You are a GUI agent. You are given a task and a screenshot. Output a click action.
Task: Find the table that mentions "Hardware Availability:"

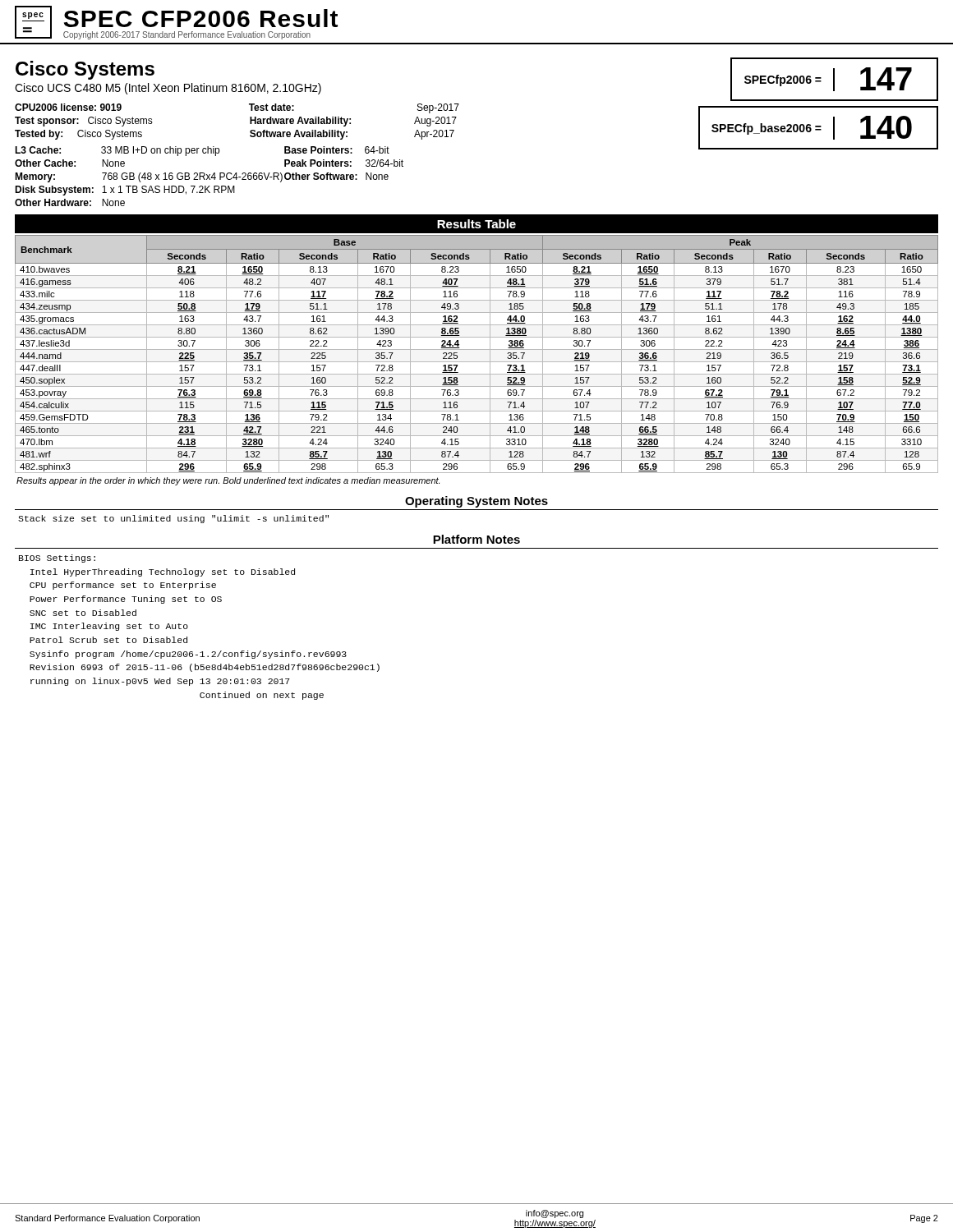click(x=356, y=121)
